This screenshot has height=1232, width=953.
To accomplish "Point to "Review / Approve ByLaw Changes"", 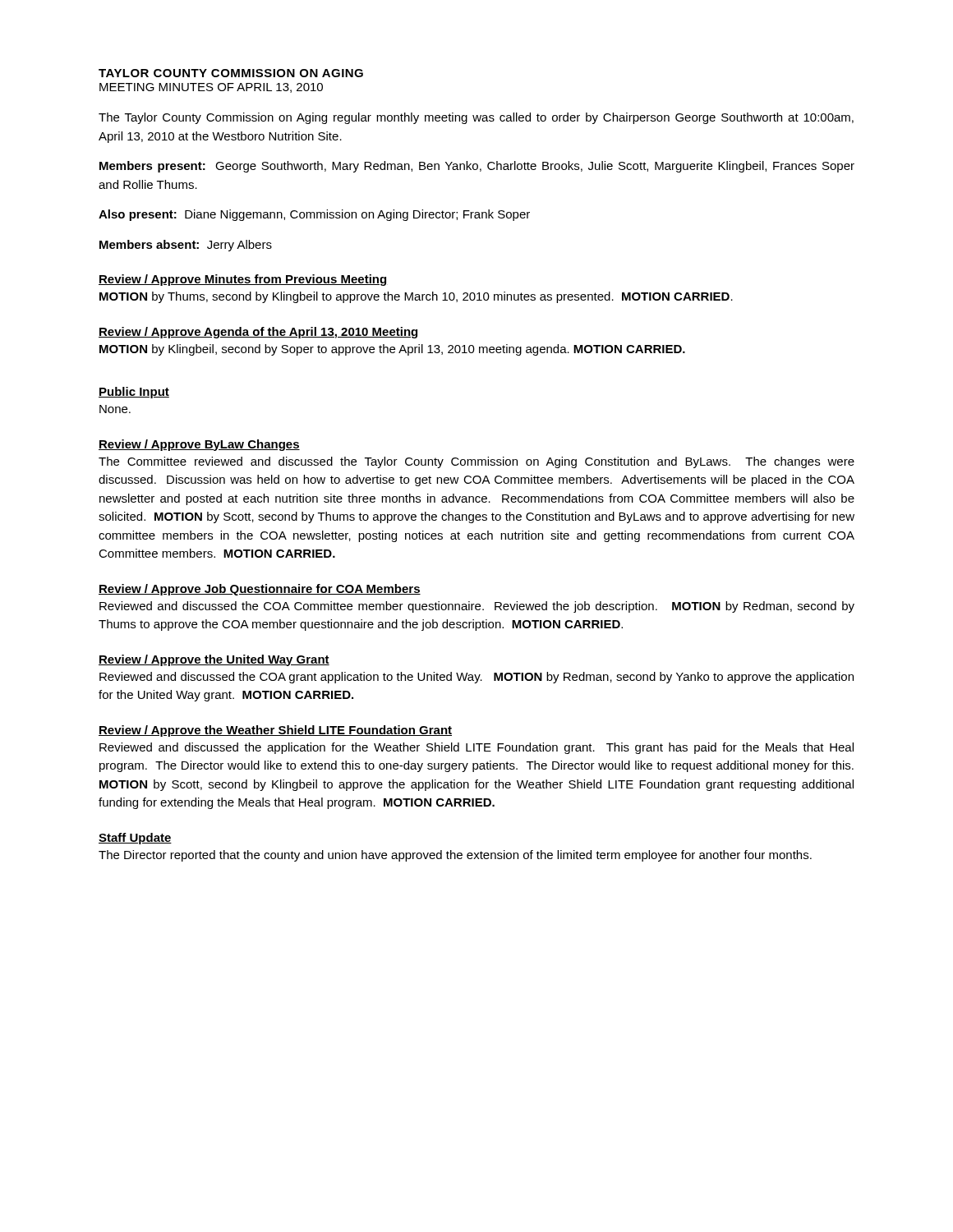I will (x=199, y=444).
